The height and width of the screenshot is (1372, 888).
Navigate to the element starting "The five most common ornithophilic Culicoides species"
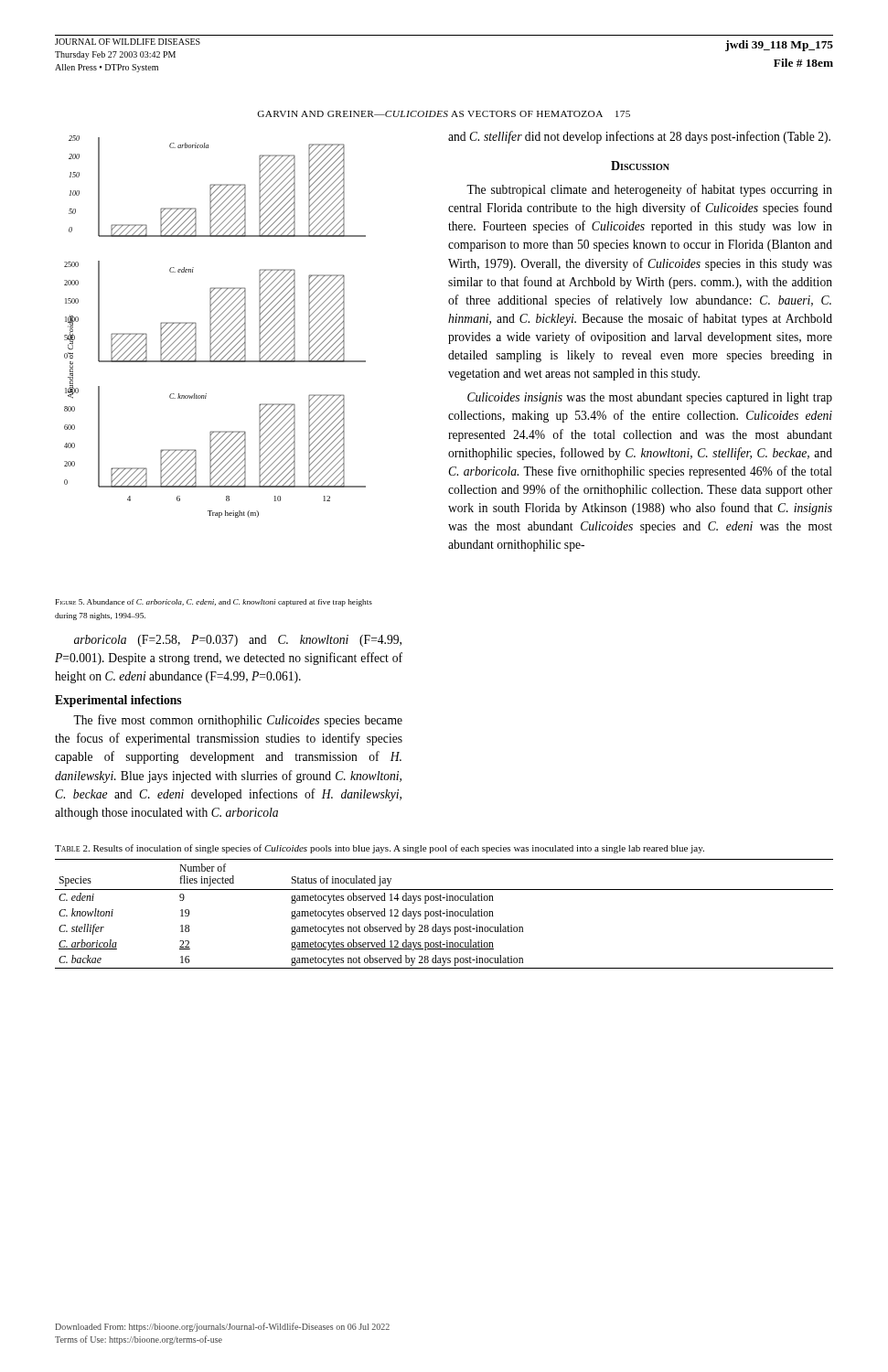click(229, 766)
